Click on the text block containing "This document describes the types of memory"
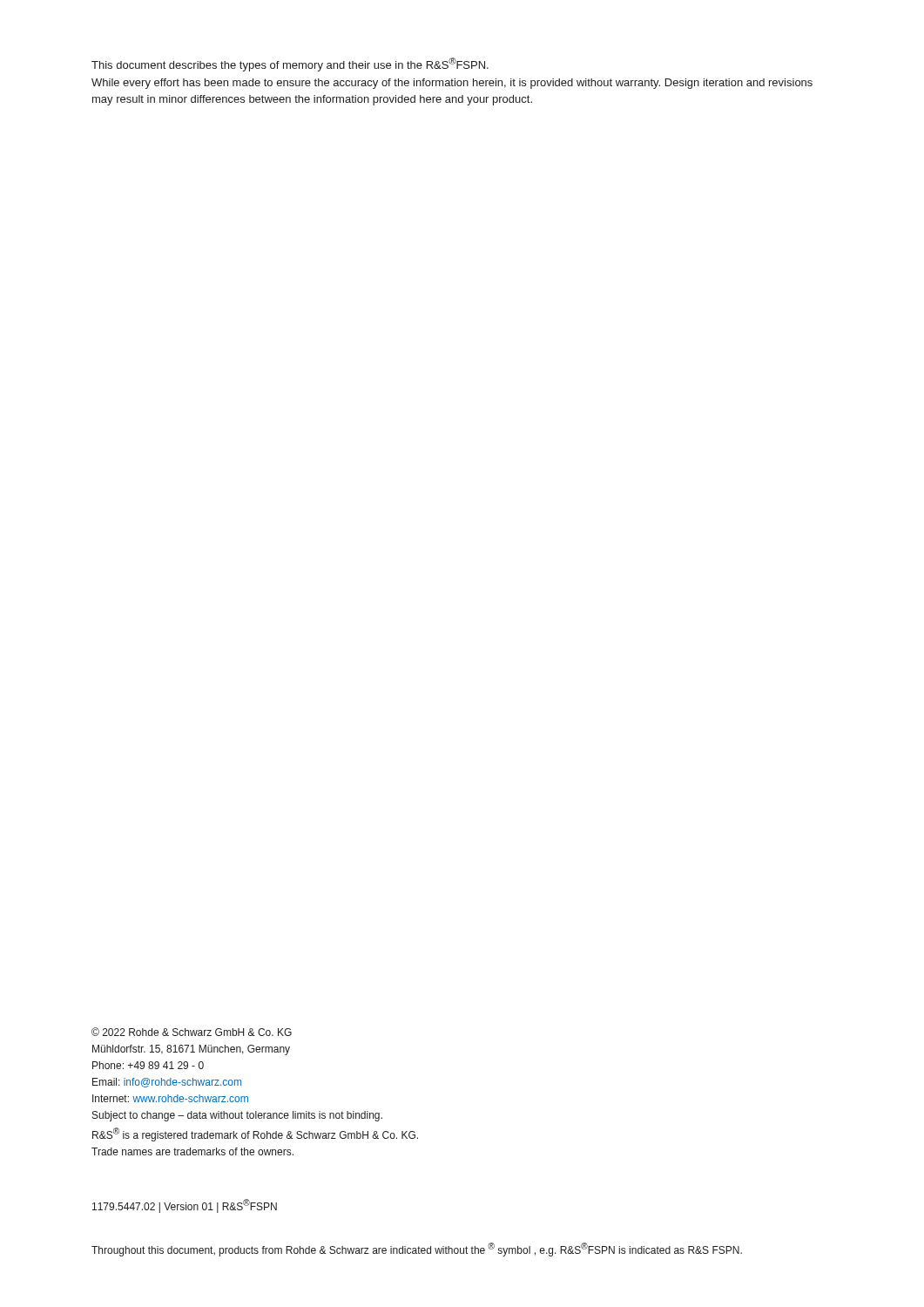The width and height of the screenshot is (924, 1307). point(462,81)
